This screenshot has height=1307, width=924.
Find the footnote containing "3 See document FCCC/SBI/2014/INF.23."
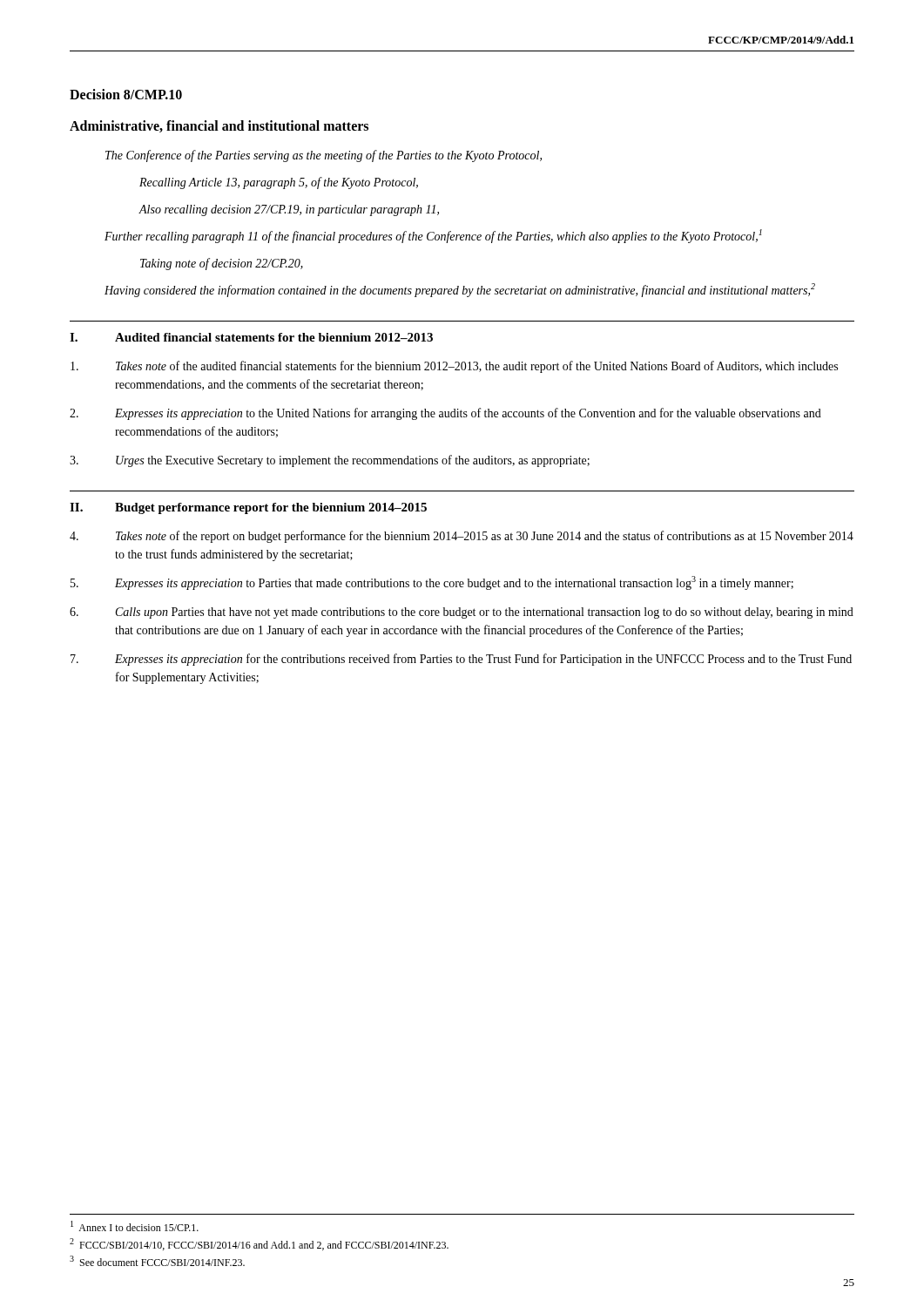click(x=157, y=1262)
